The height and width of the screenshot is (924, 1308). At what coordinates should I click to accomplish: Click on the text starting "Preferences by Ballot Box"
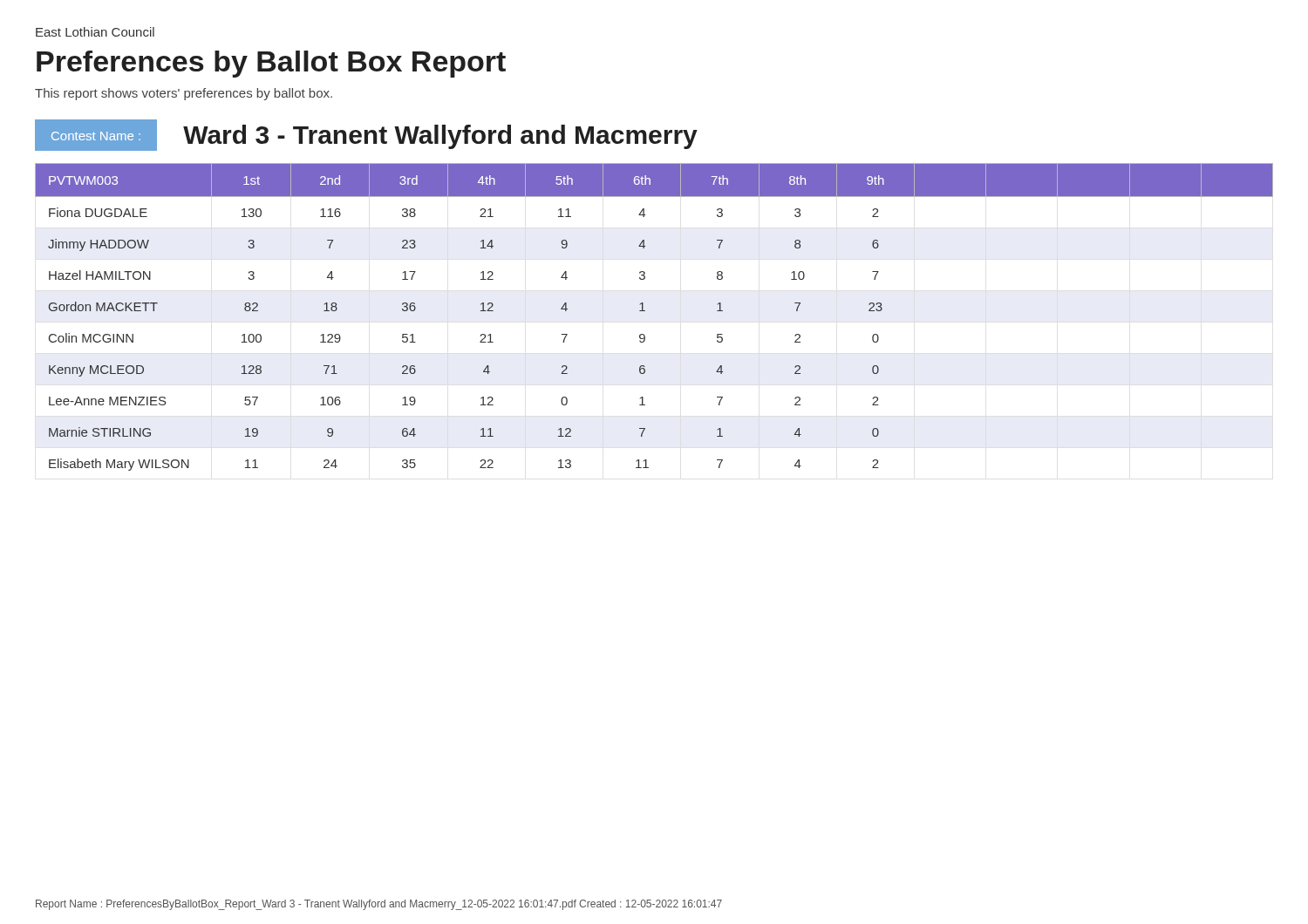pyautogui.click(x=270, y=61)
